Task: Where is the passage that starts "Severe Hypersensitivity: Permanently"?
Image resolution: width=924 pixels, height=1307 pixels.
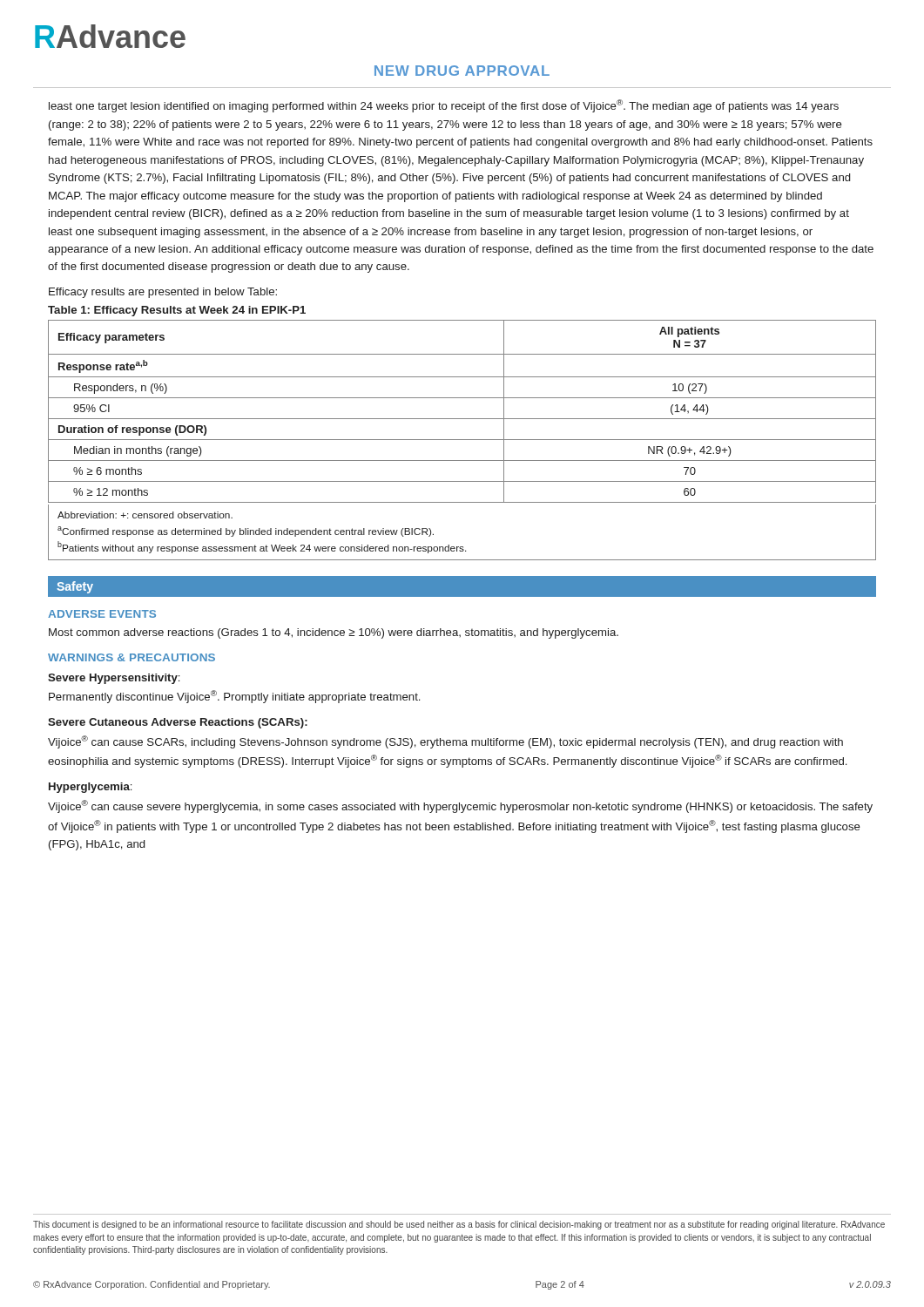Action: (234, 687)
